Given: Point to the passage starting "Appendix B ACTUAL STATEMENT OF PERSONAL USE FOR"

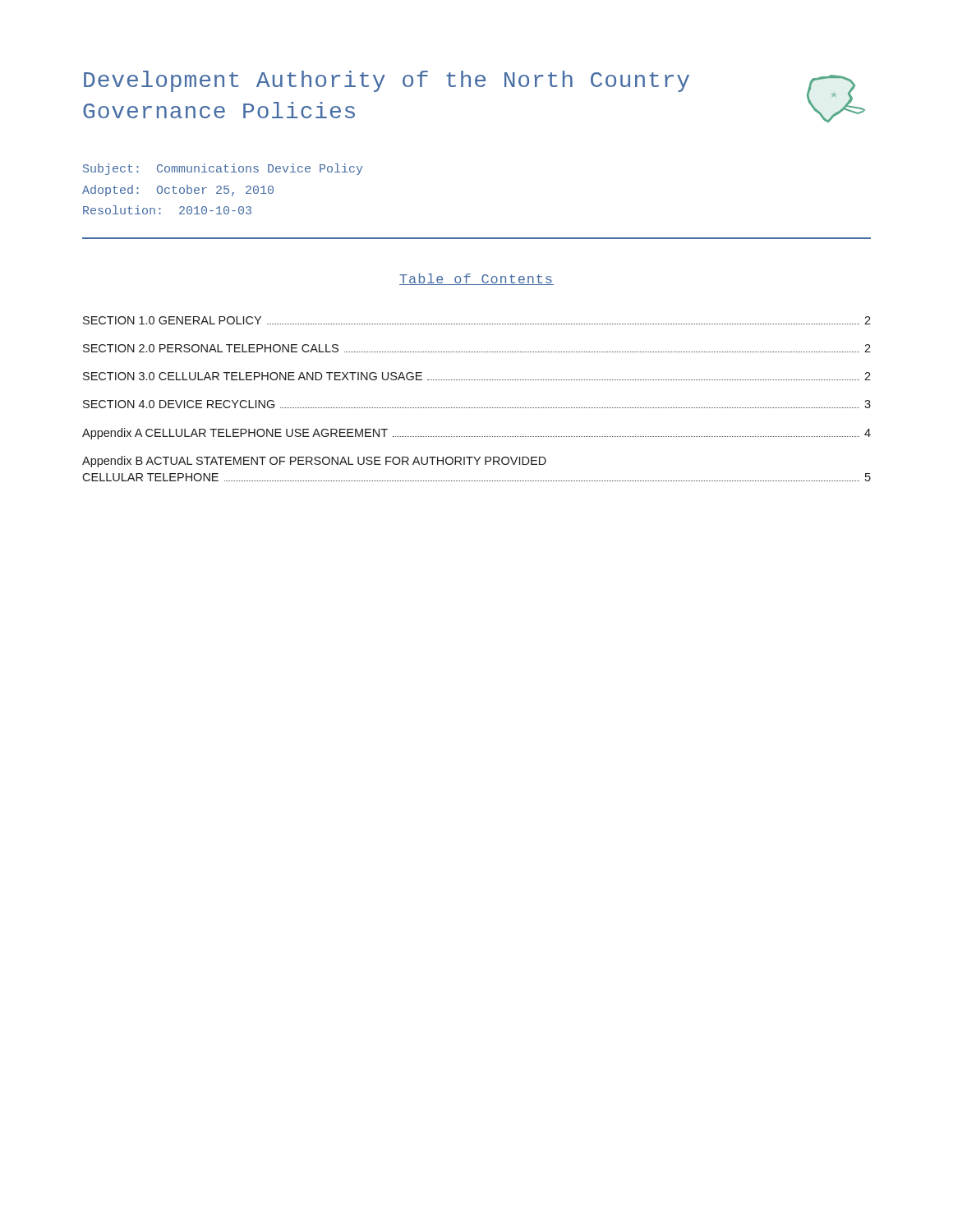Looking at the screenshot, I should pos(476,469).
